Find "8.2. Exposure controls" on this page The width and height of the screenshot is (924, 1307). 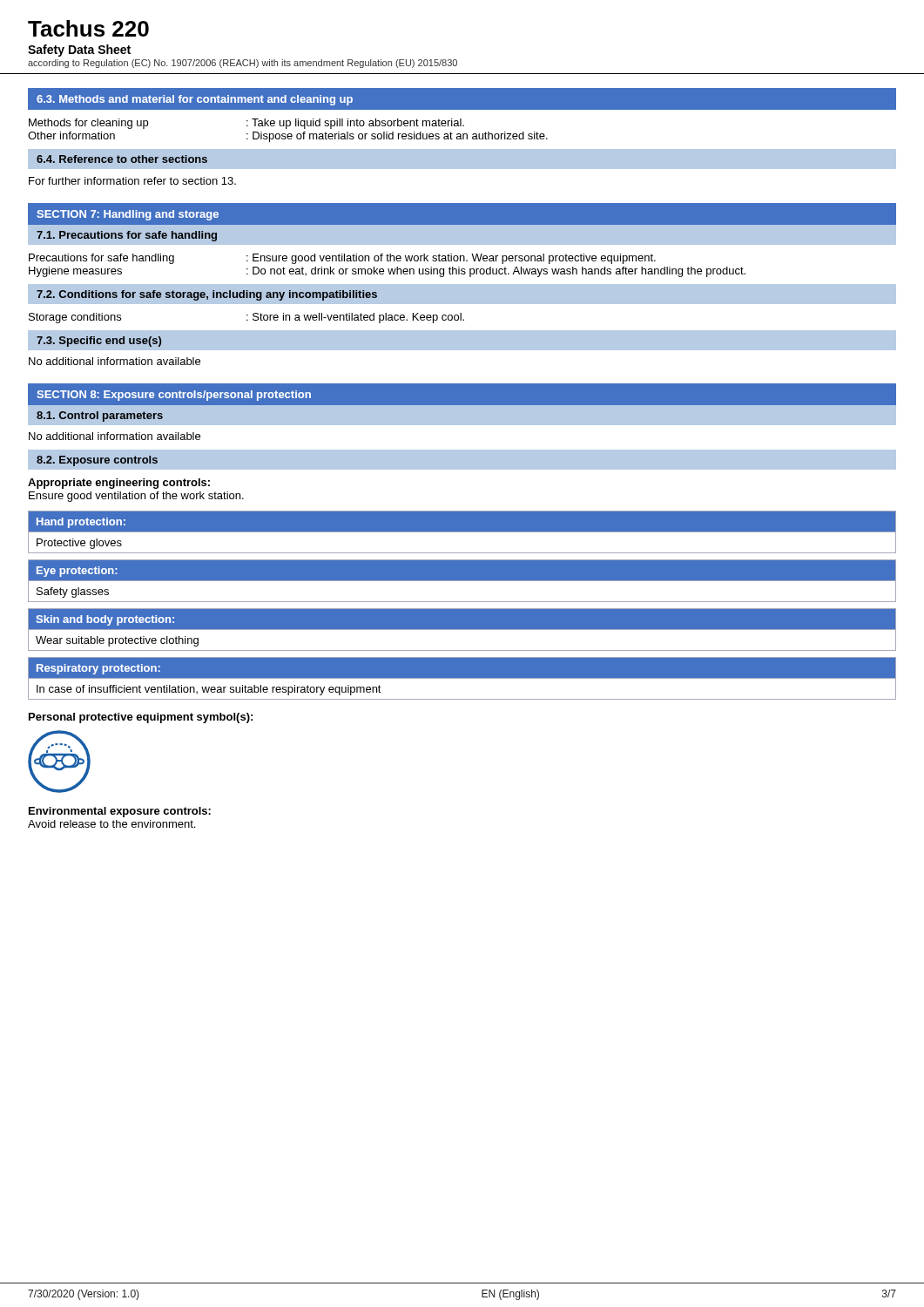(x=97, y=460)
